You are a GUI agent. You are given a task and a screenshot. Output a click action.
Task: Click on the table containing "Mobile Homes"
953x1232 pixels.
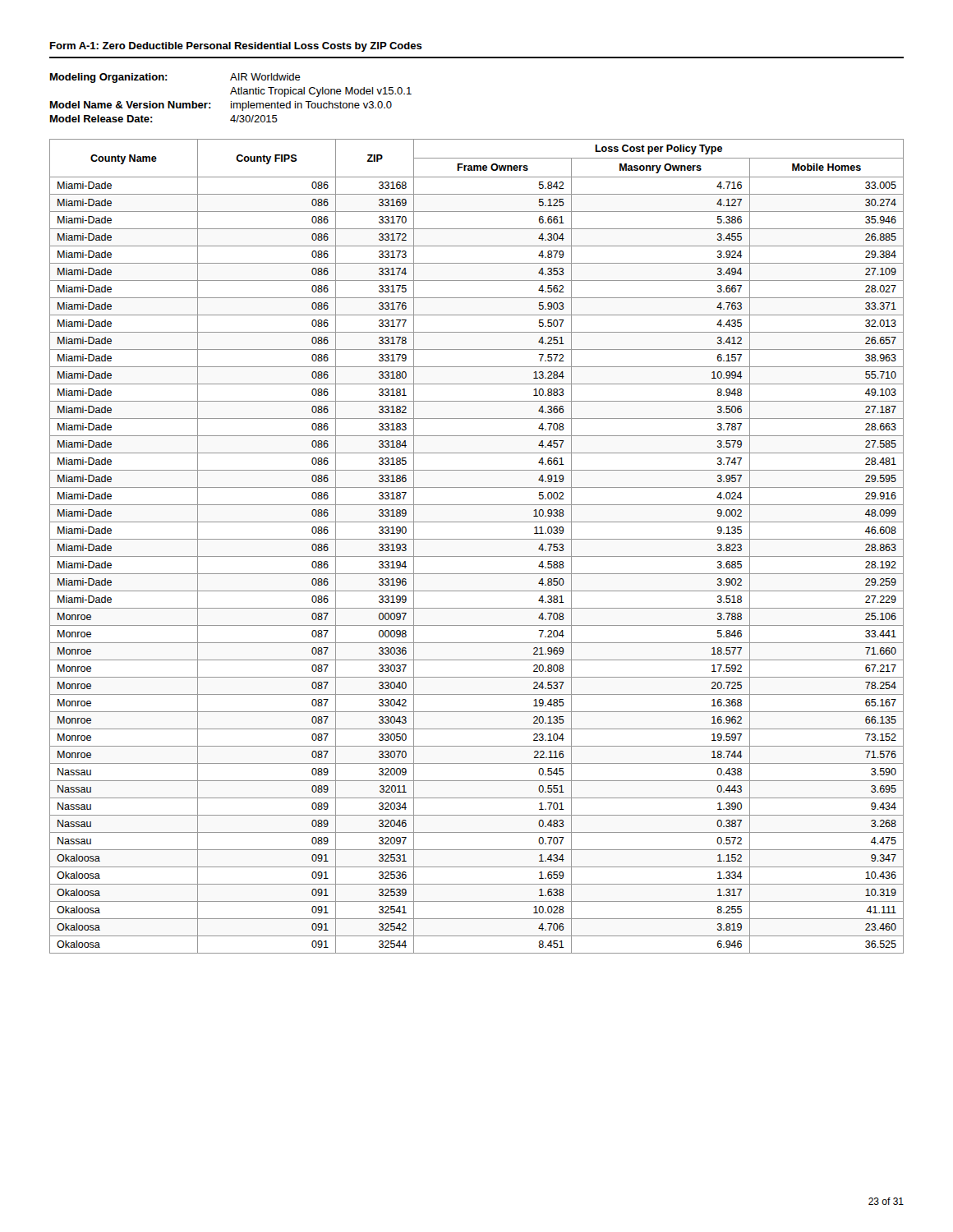476,546
